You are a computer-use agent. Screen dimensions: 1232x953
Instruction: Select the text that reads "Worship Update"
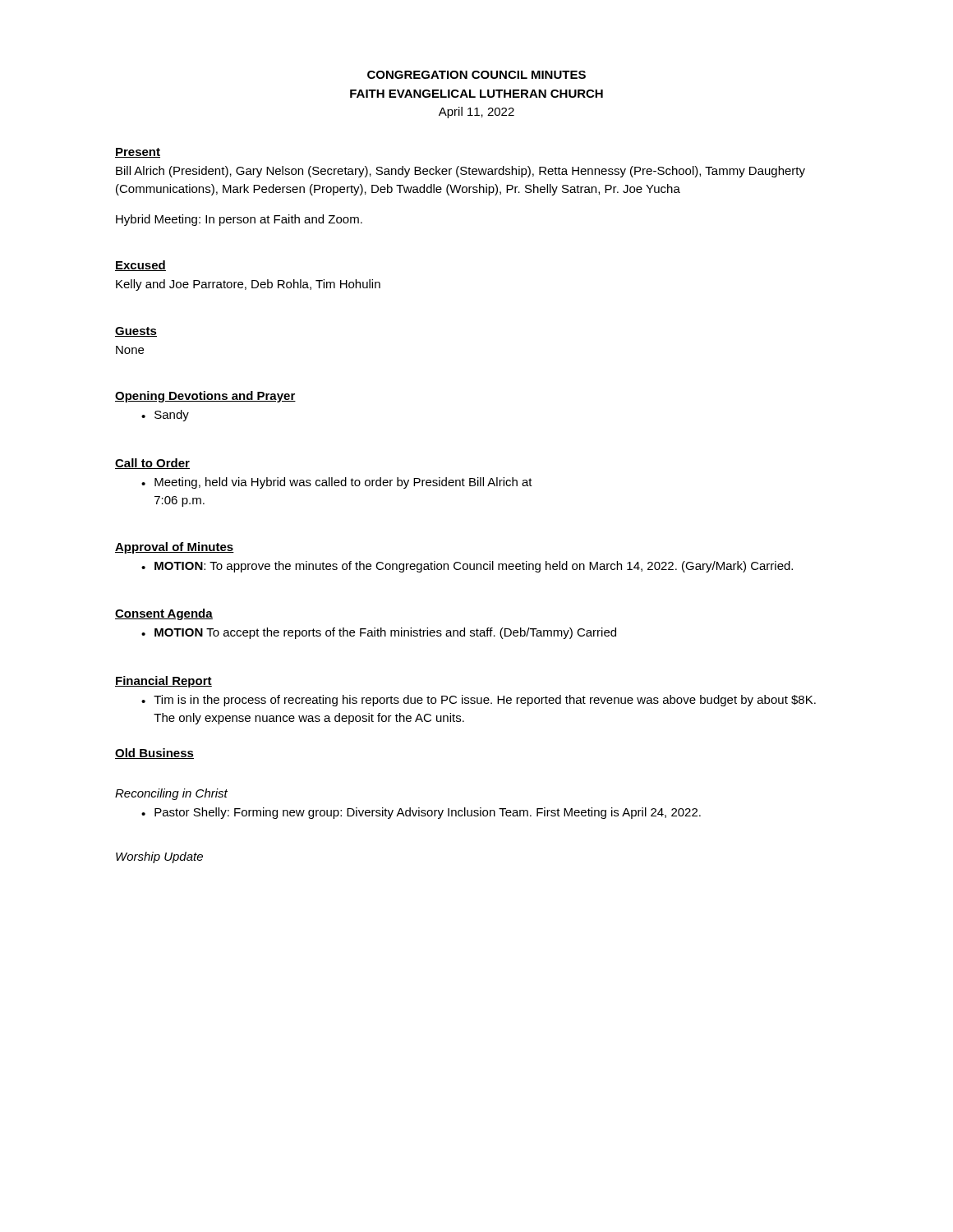pos(159,856)
